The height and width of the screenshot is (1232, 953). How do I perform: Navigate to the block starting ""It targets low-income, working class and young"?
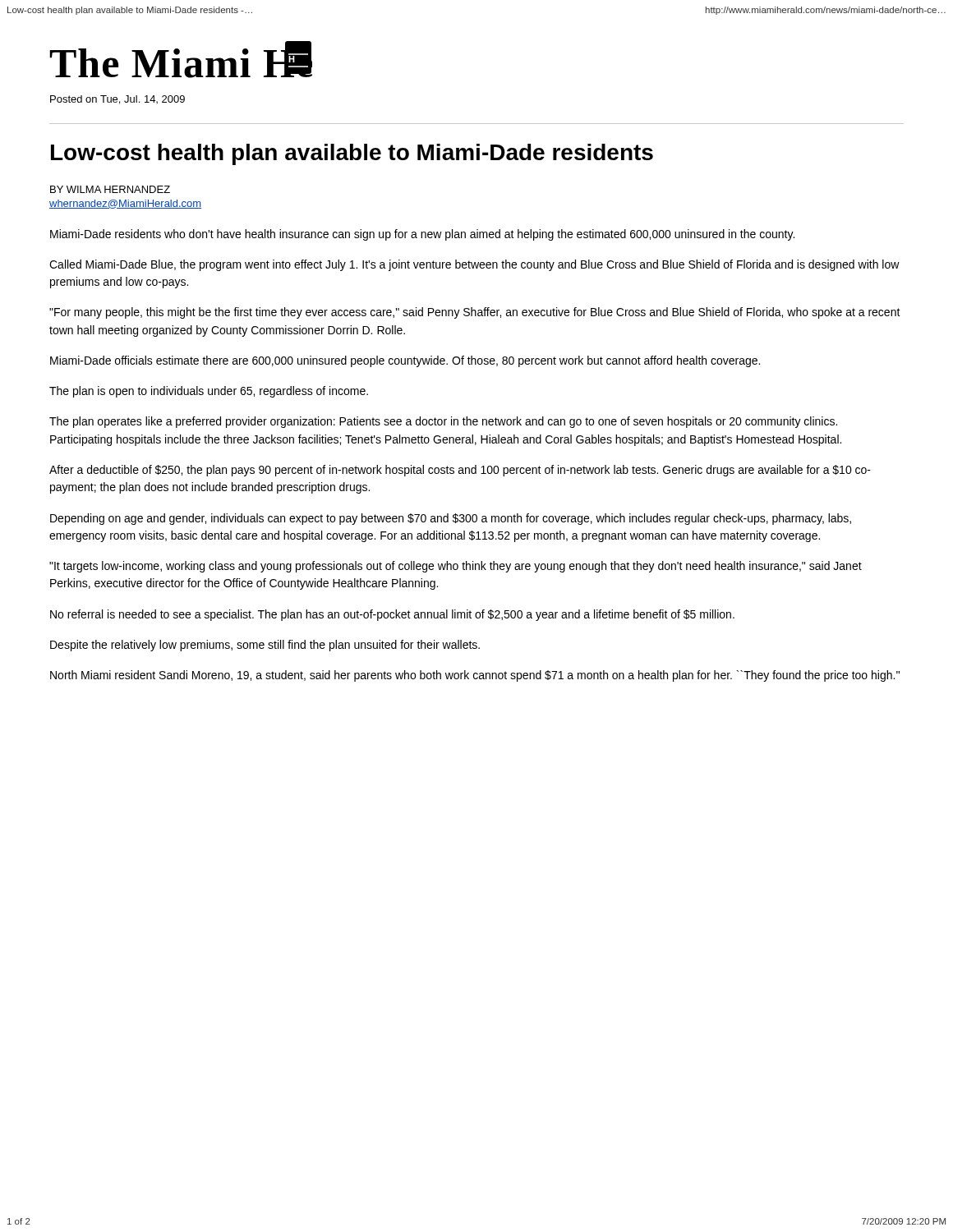[455, 575]
